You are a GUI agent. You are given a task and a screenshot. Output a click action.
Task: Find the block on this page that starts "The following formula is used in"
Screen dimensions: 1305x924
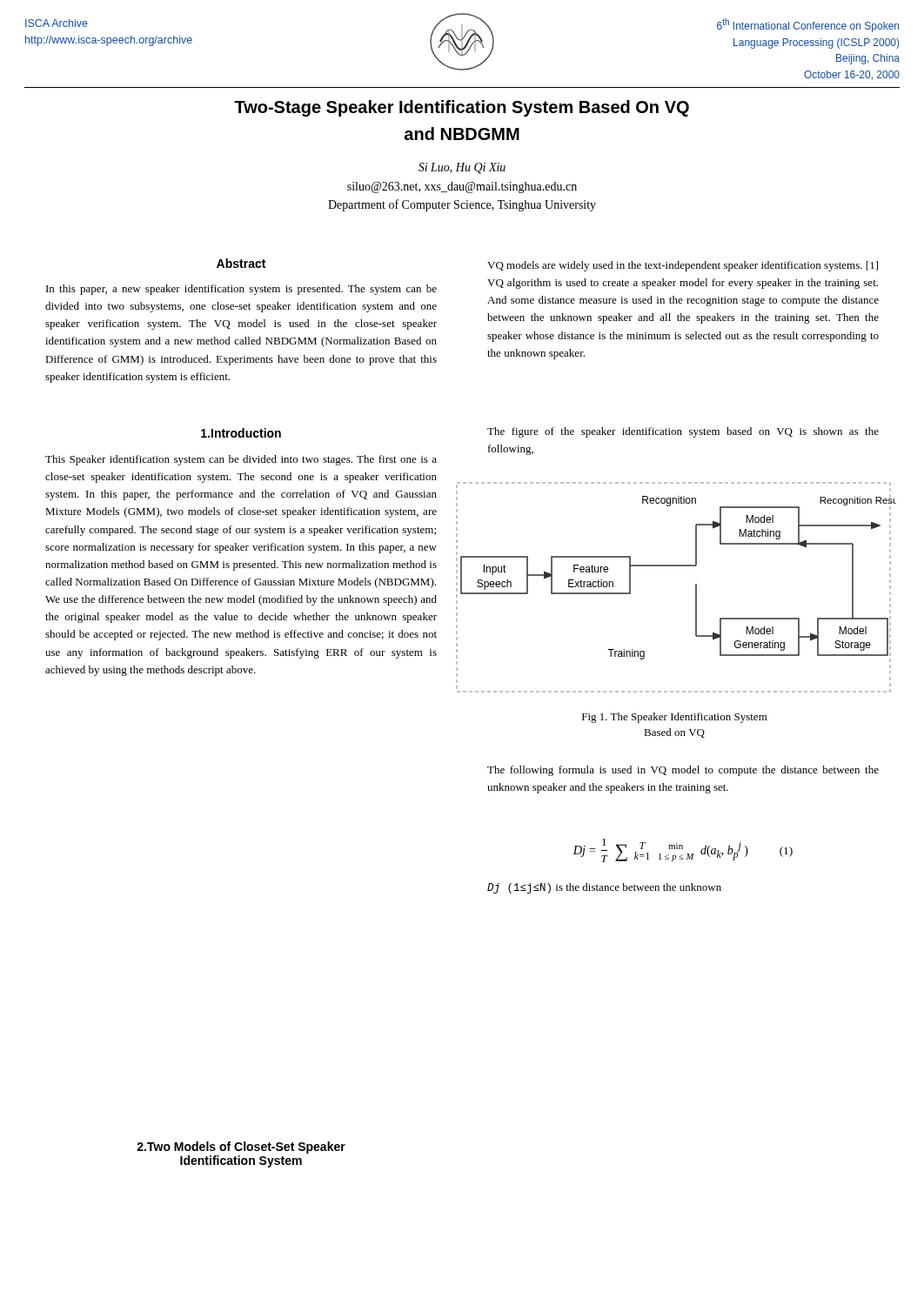pos(683,778)
